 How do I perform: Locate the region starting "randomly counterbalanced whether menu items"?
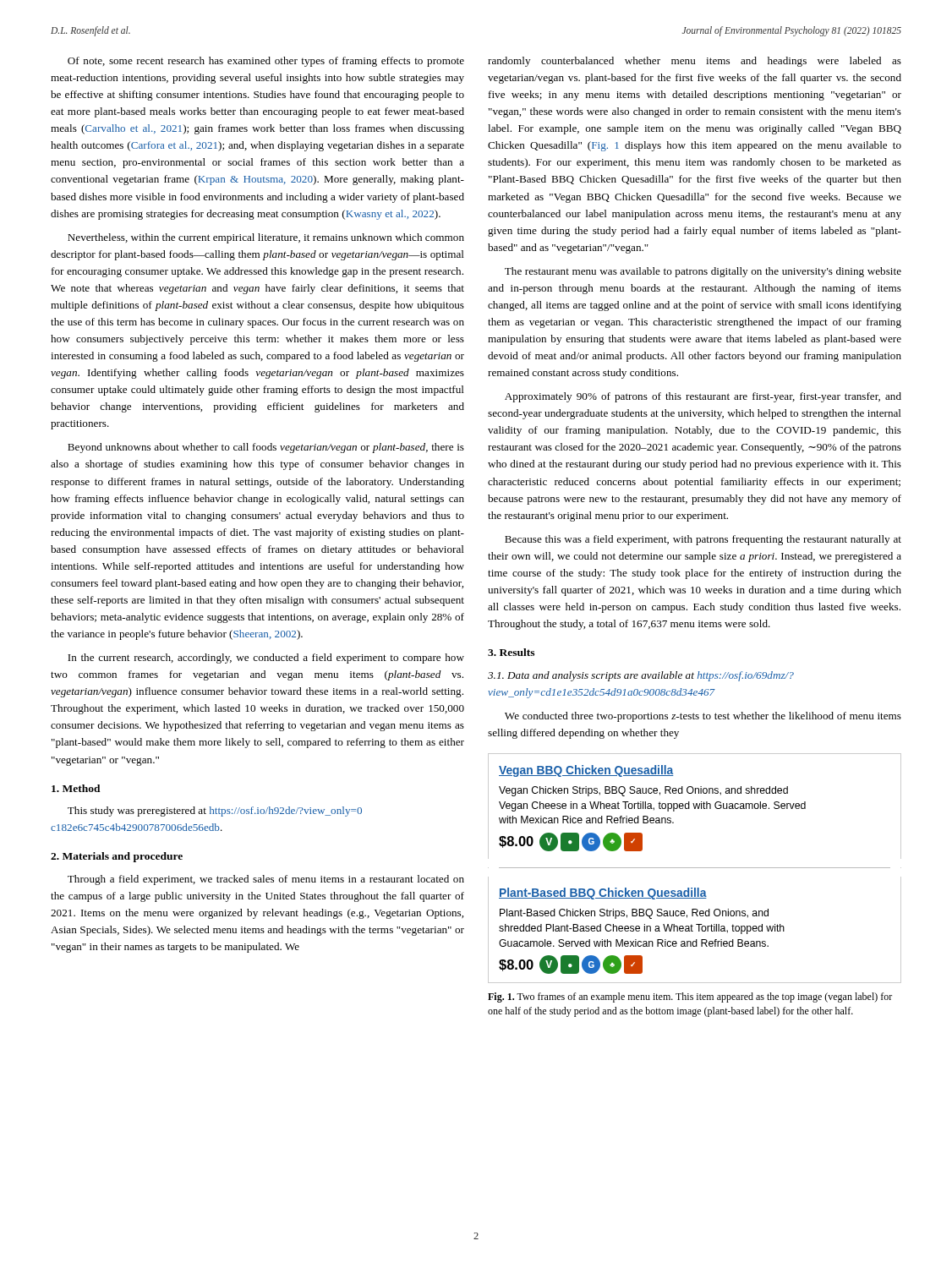tap(695, 154)
